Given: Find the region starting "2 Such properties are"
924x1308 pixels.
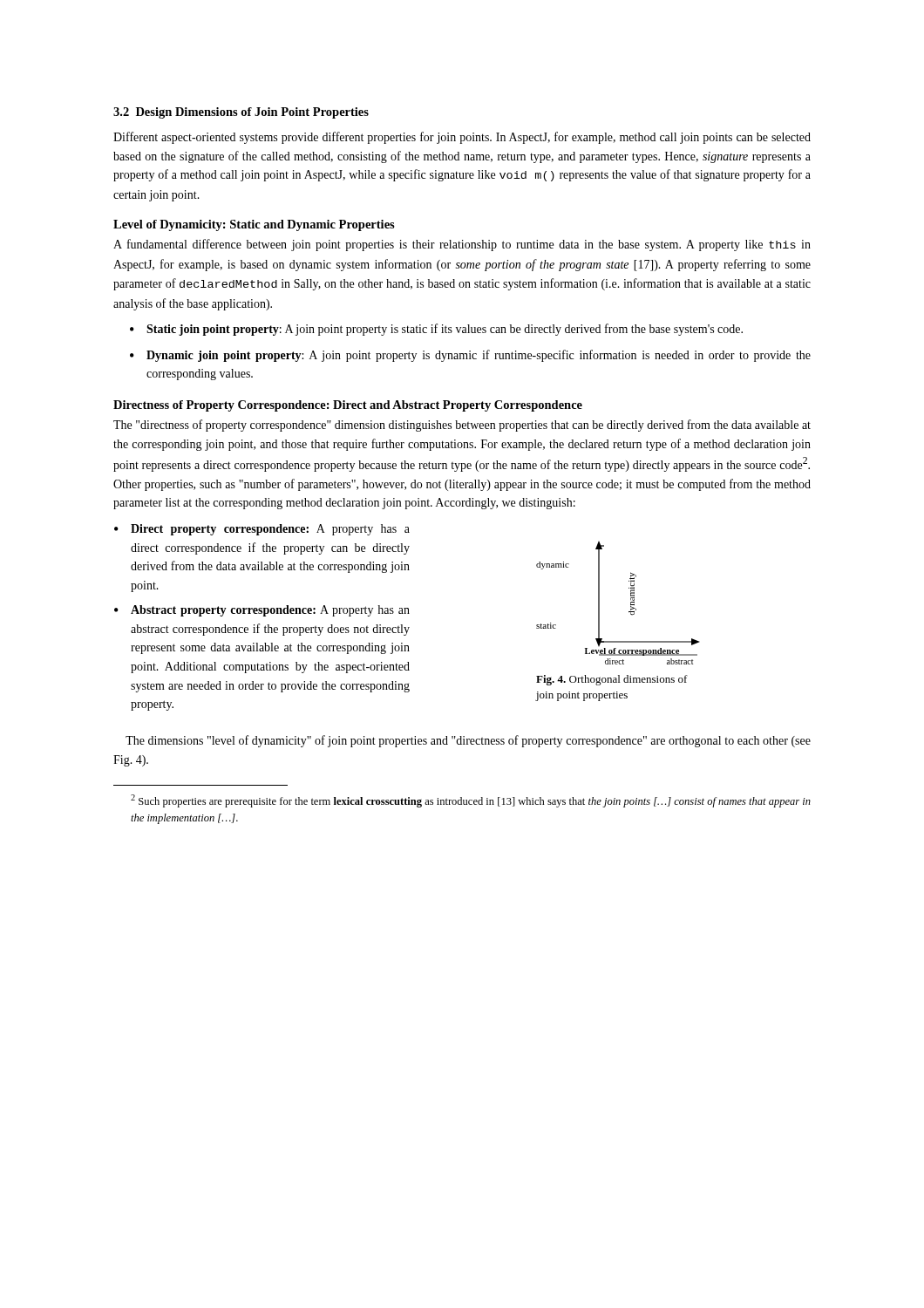Looking at the screenshot, I should (x=471, y=809).
